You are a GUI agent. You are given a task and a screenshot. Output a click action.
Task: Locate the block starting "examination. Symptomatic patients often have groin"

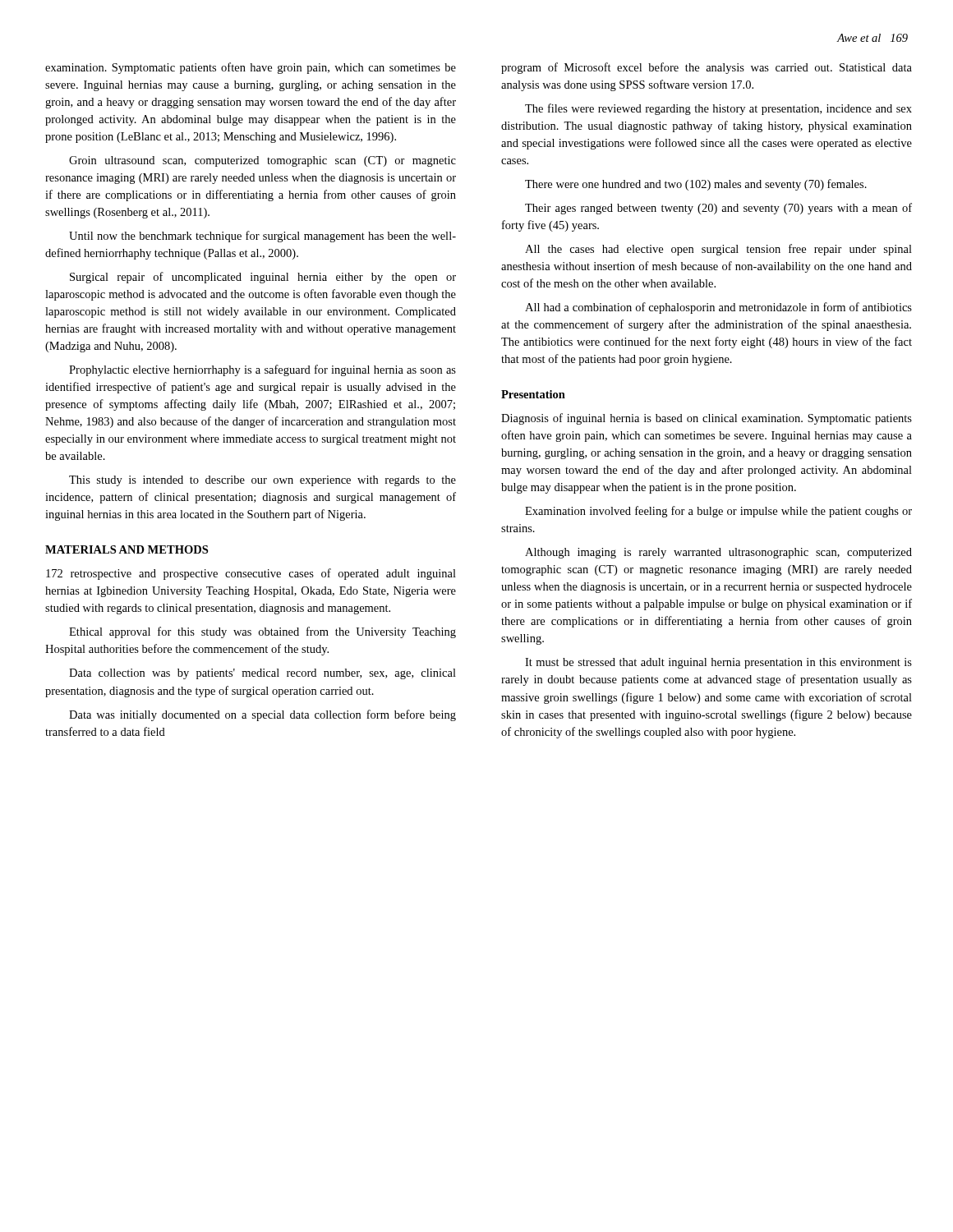click(251, 102)
